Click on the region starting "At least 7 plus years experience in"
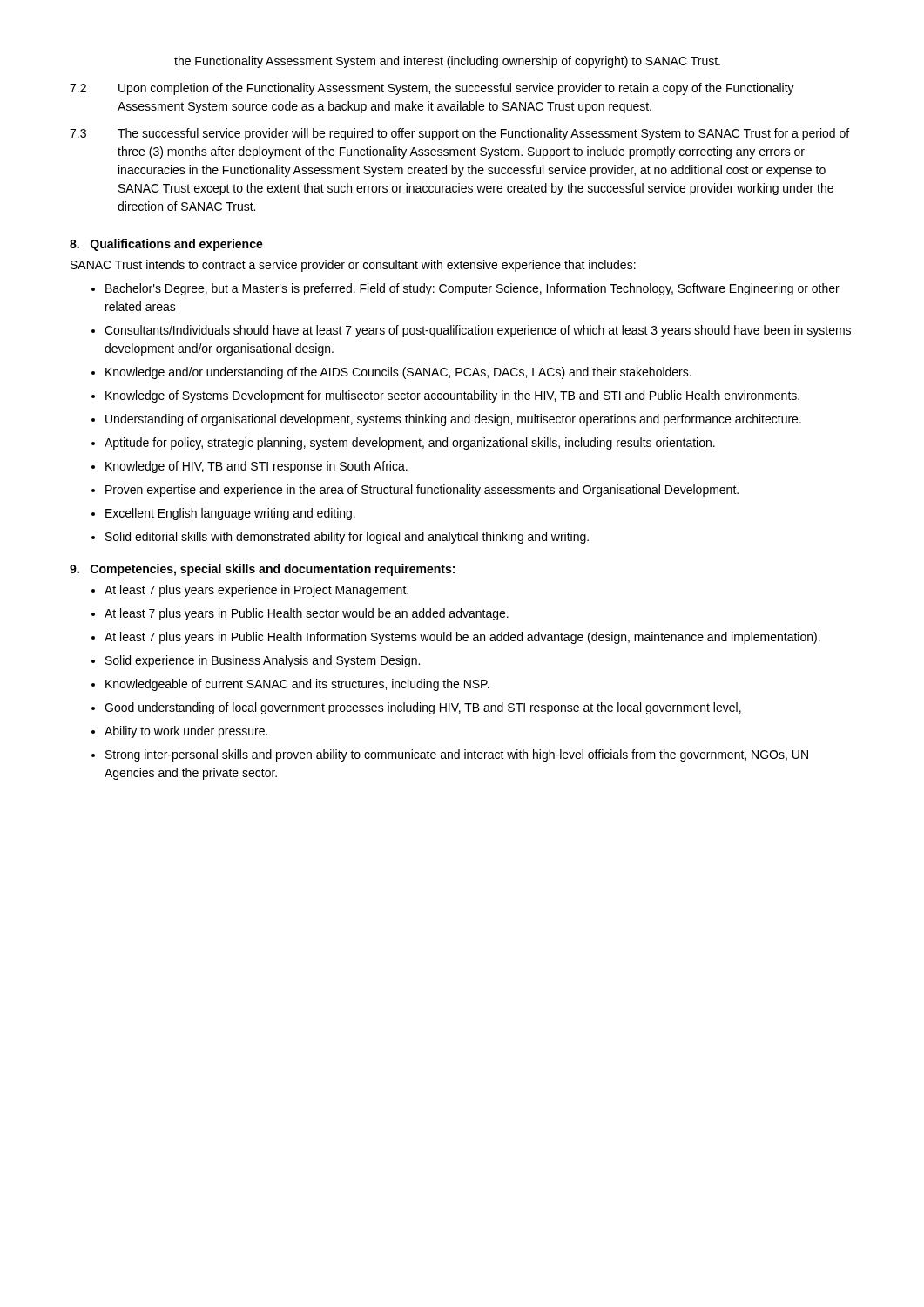This screenshot has width=924, height=1307. pos(257,590)
